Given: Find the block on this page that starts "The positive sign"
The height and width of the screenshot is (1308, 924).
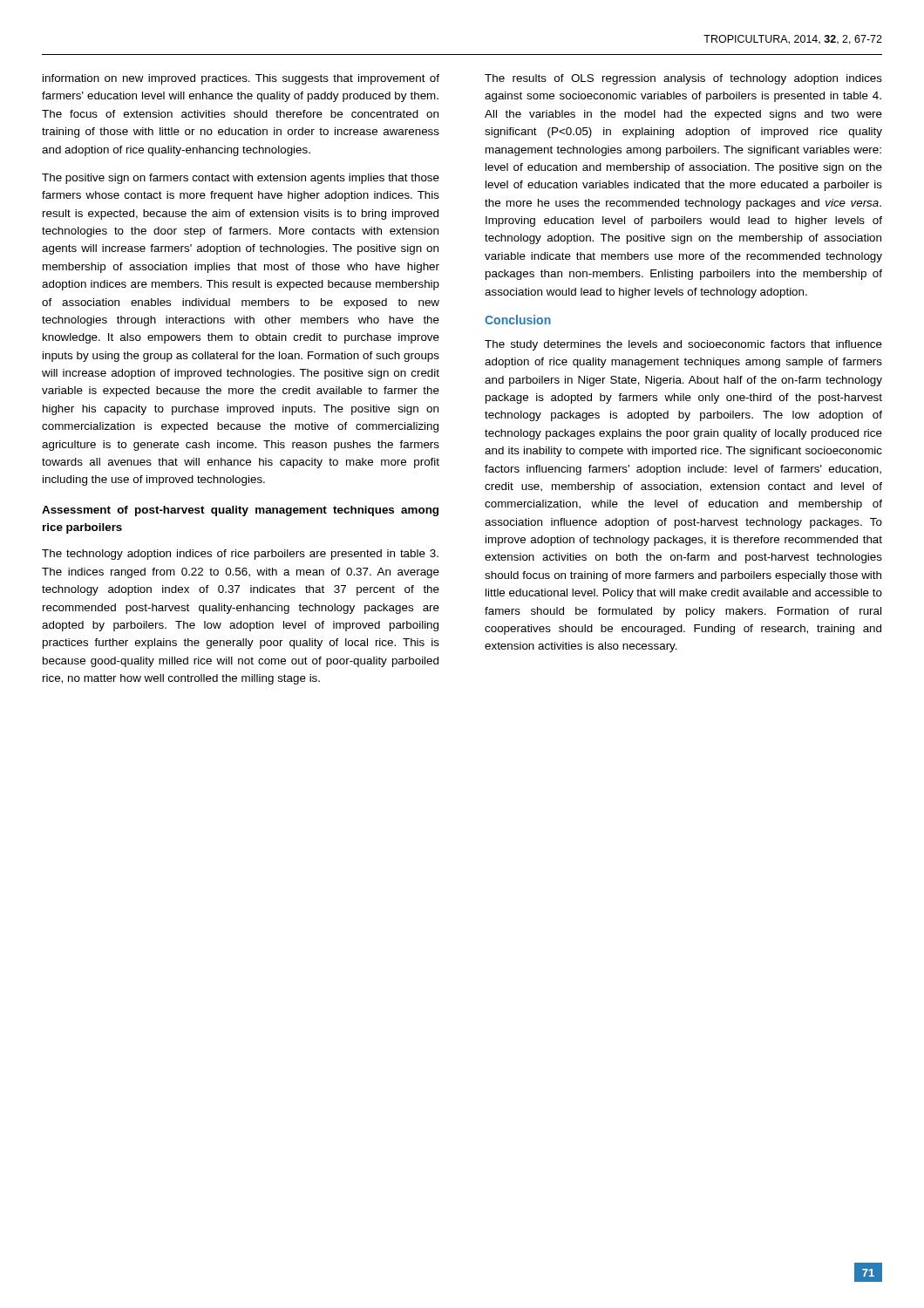Looking at the screenshot, I should pyautogui.click(x=241, y=328).
